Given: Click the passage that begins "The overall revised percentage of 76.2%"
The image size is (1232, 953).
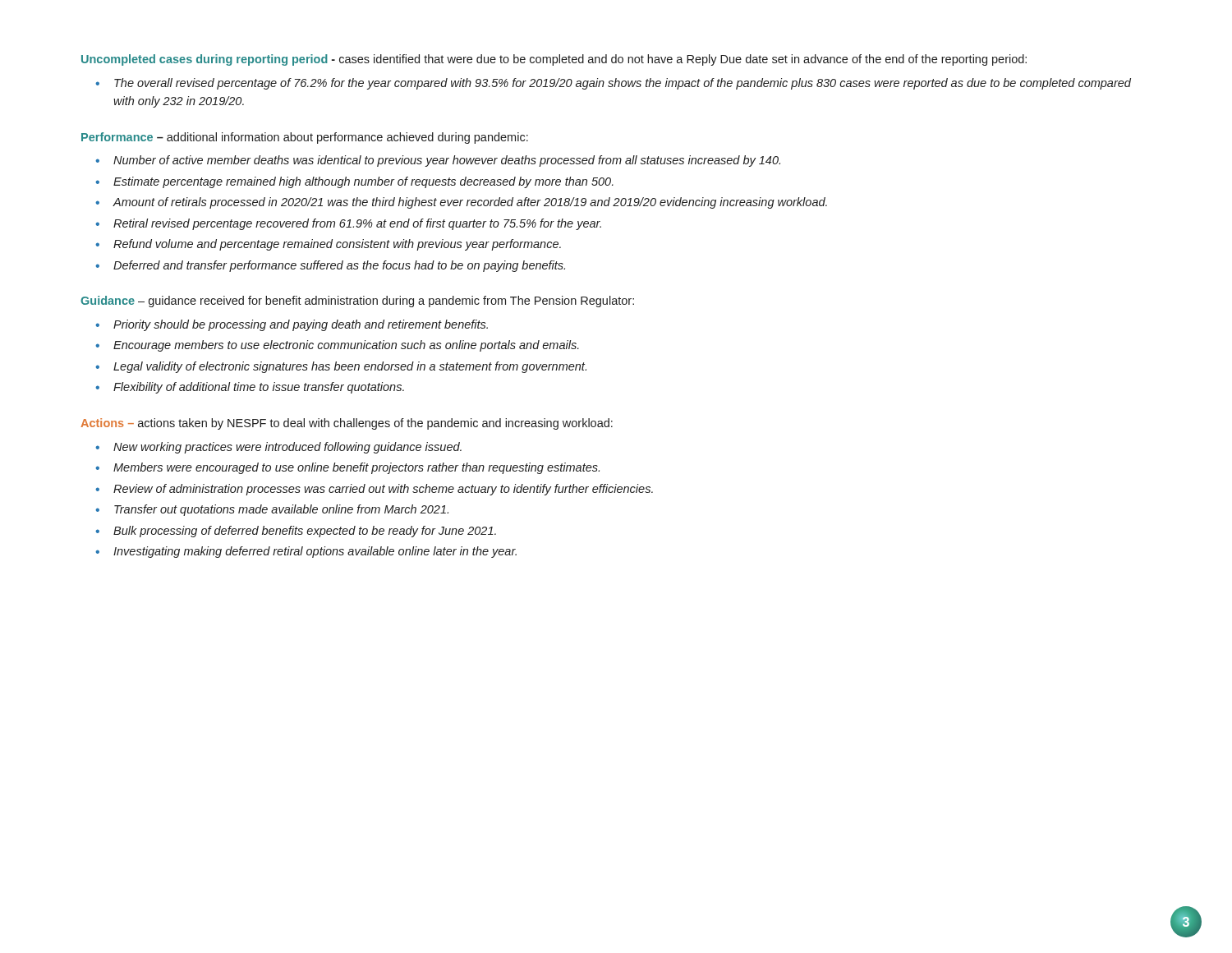Looking at the screenshot, I should (x=622, y=92).
